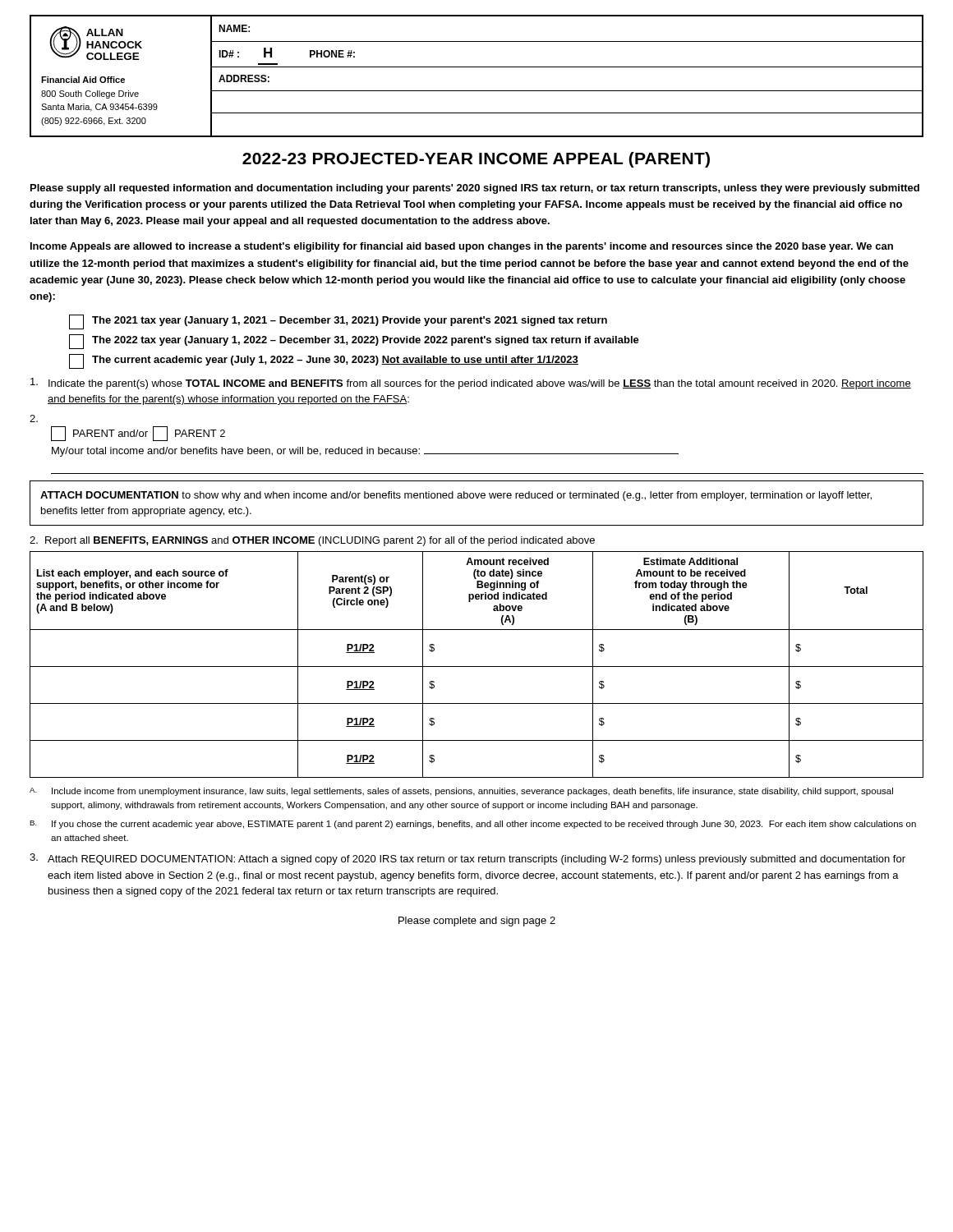This screenshot has height=1232, width=953.
Task: Locate the list item that says "The 2021 tax year (January 1, 2021 –"
Action: pos(338,321)
